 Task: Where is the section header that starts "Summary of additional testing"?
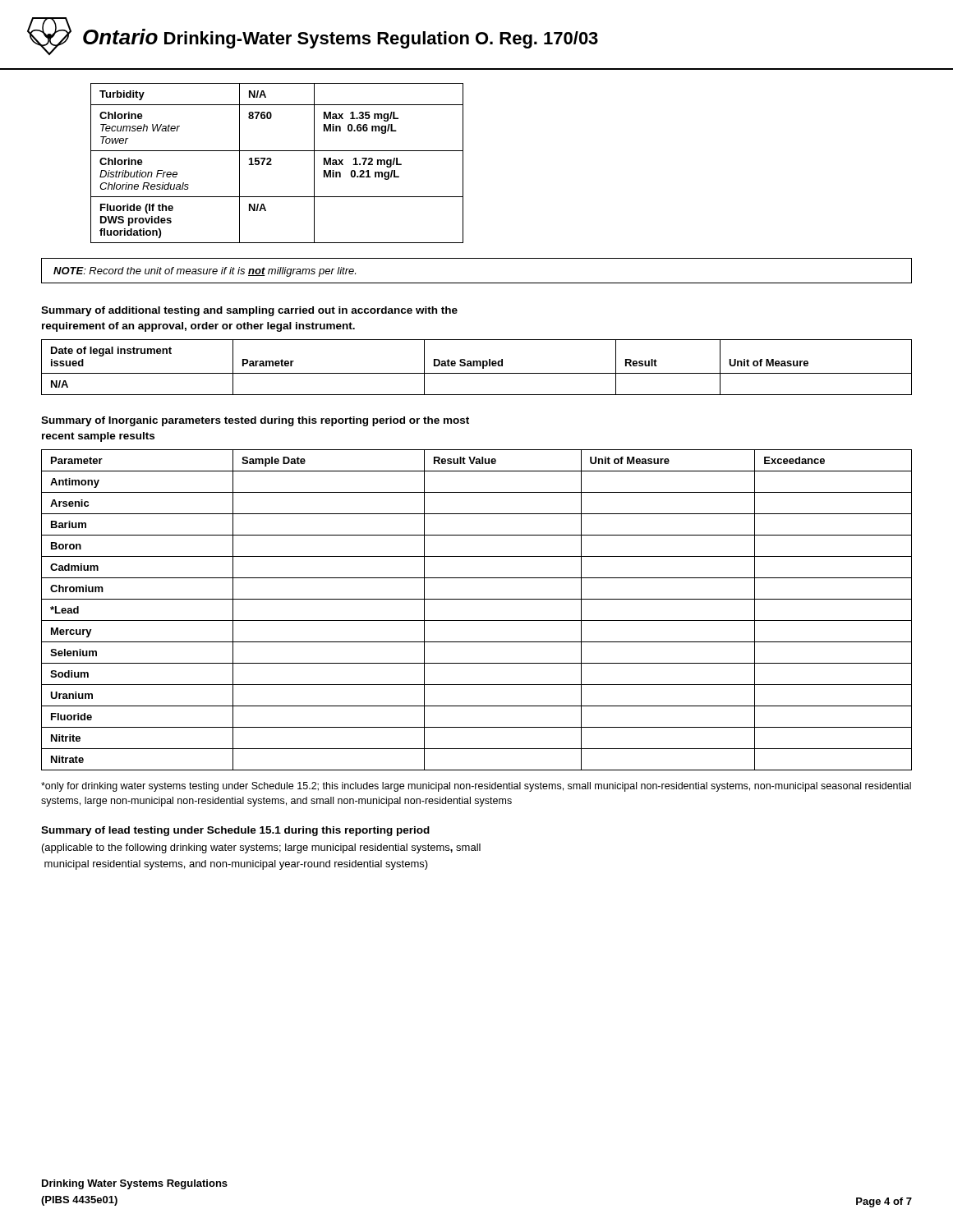coord(249,318)
